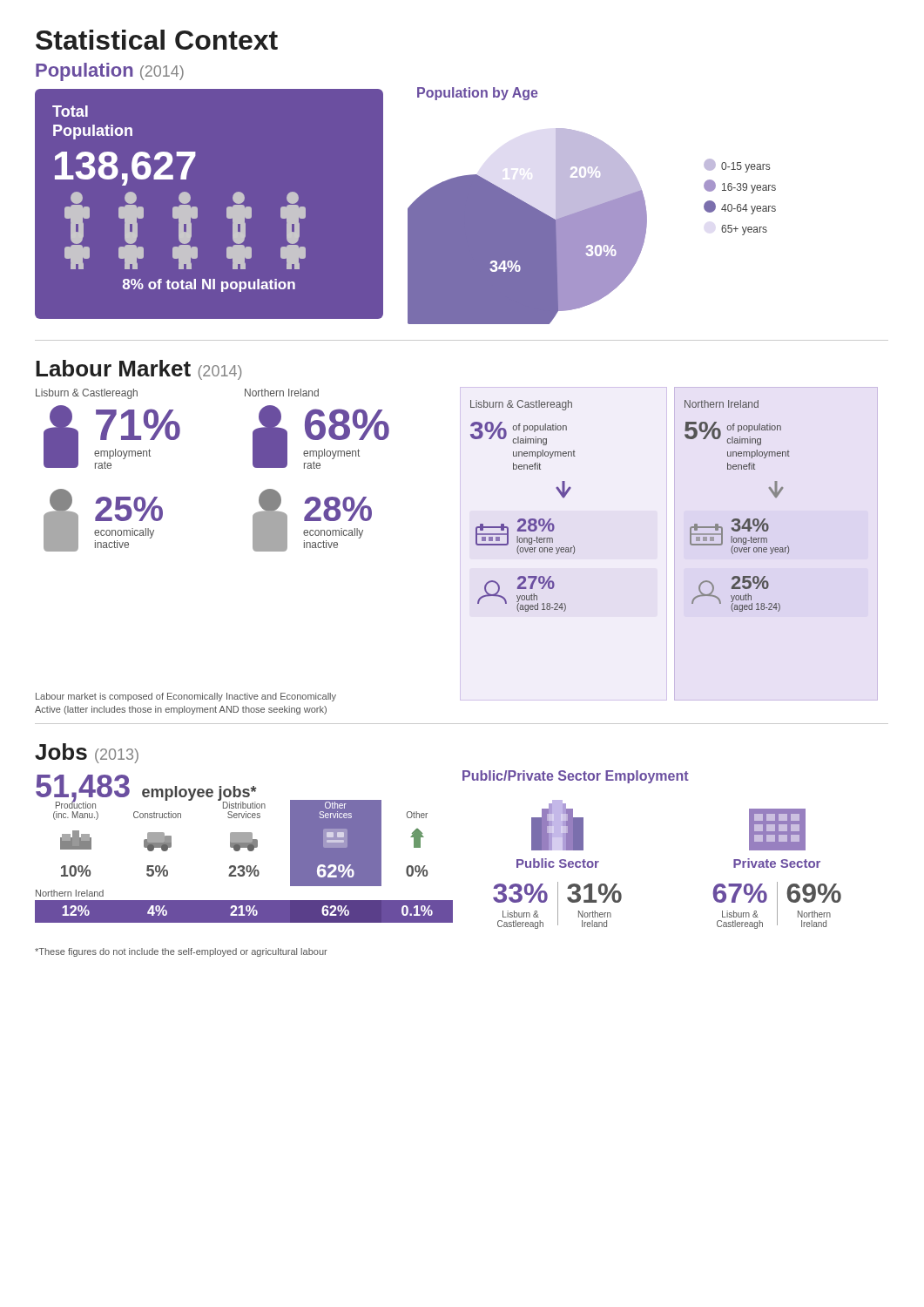Navigate to the text block starting "51,483 employee jobs*"
This screenshot has width=924, height=1307.
[146, 786]
